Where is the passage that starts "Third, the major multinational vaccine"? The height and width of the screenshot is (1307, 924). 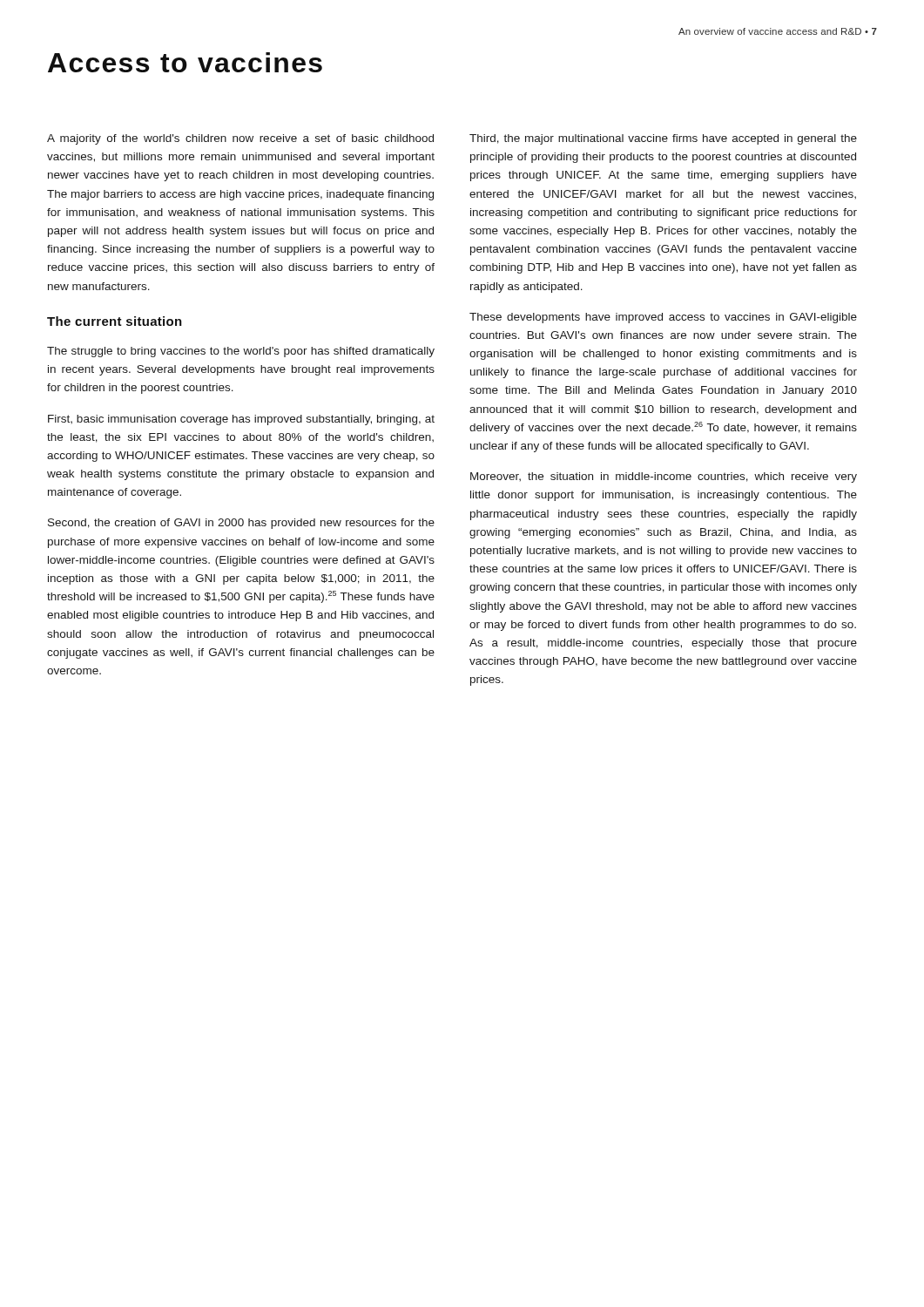(663, 212)
